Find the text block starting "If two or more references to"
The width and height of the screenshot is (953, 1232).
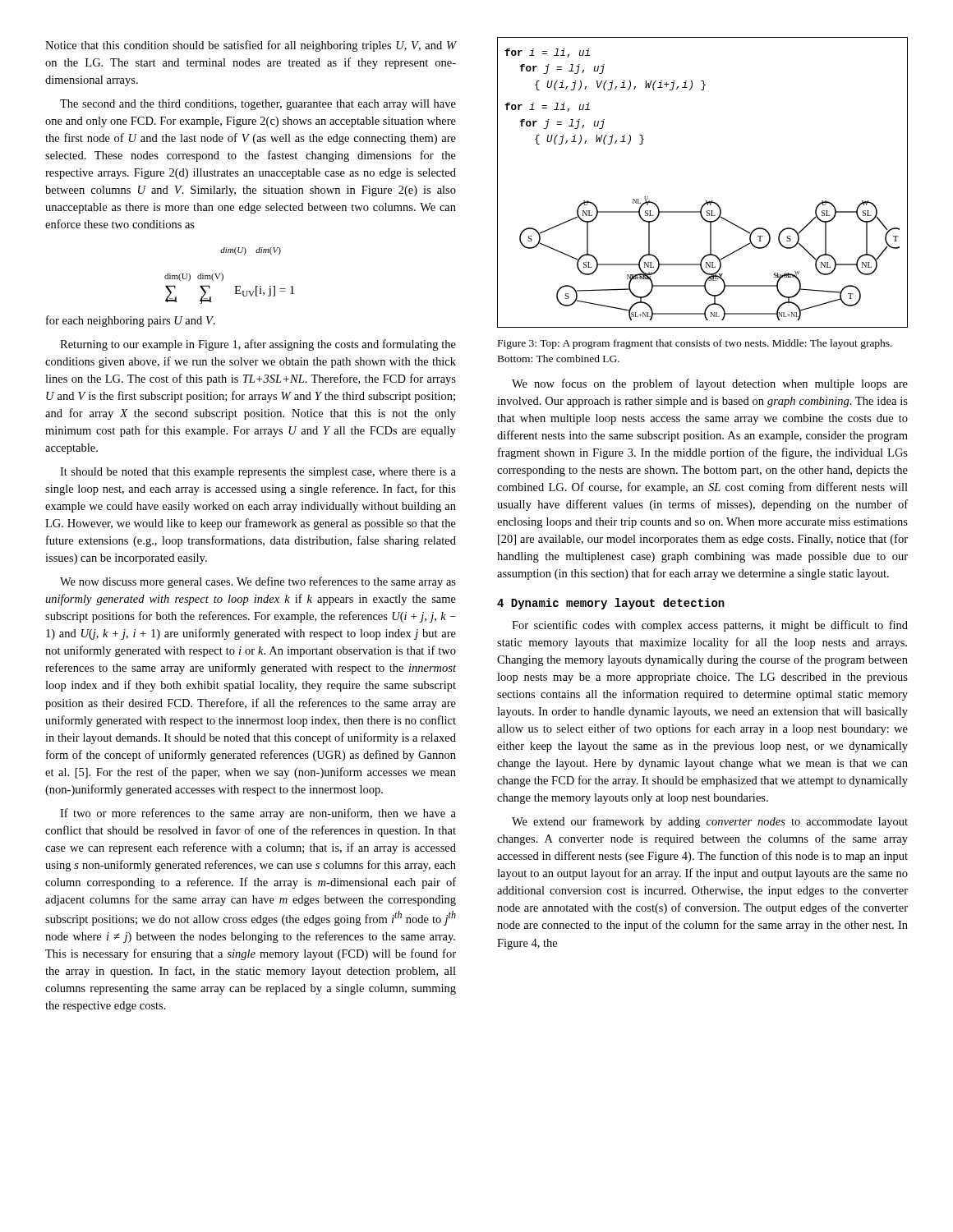tap(251, 909)
